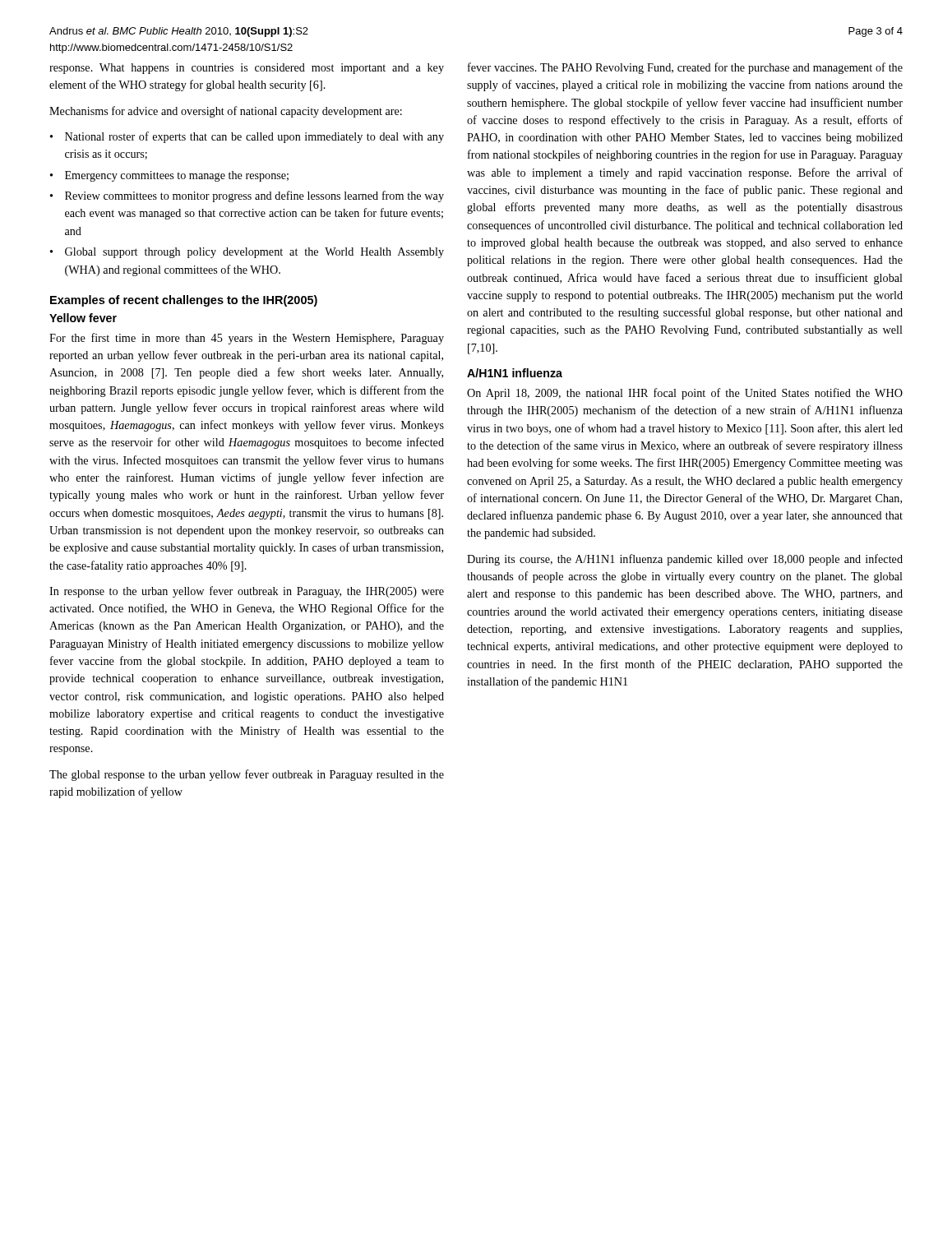Point to the block beginning "During its course, the"
Image resolution: width=952 pixels, height=1233 pixels.
(x=685, y=621)
